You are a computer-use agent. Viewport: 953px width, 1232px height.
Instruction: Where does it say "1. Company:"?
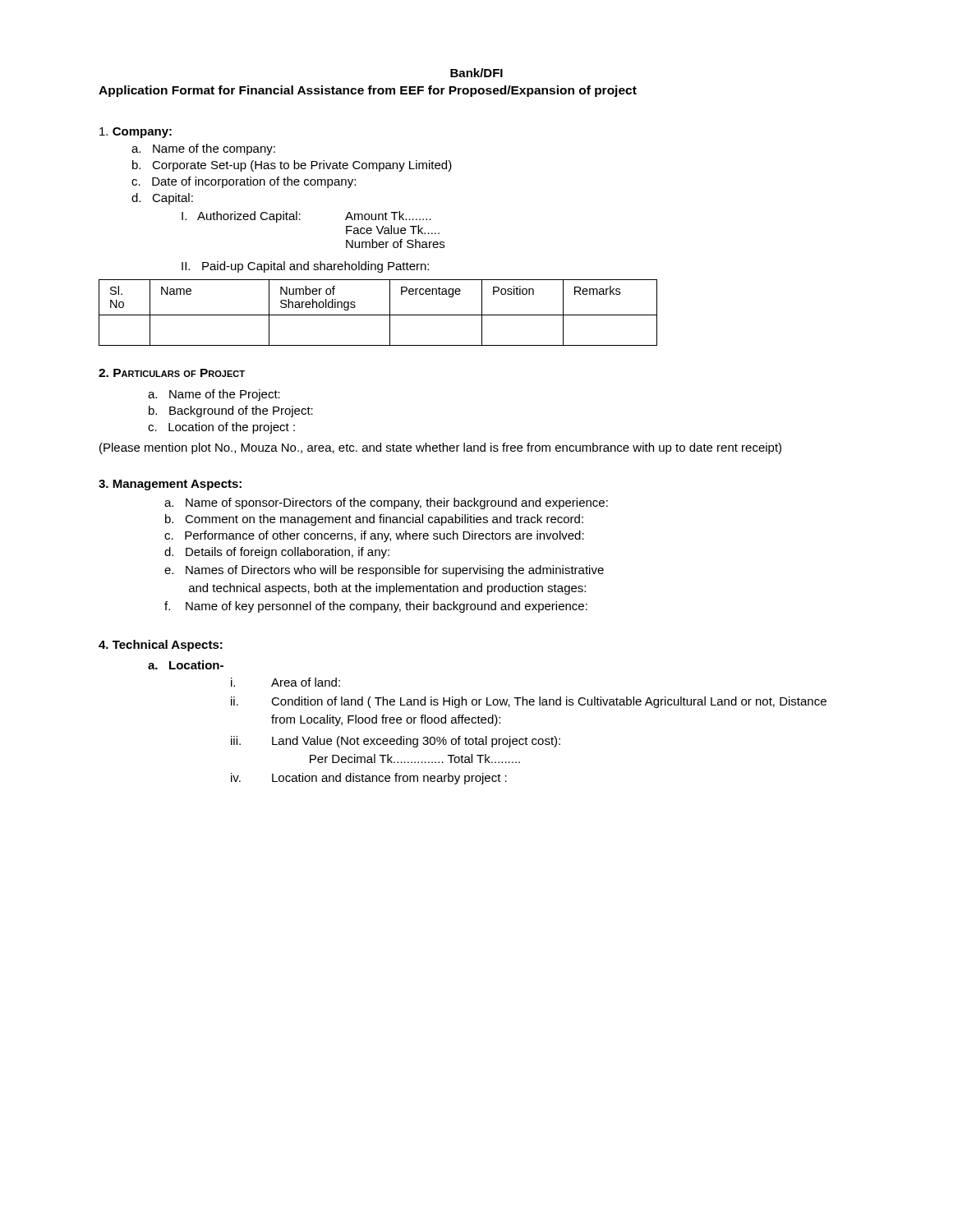click(x=136, y=131)
